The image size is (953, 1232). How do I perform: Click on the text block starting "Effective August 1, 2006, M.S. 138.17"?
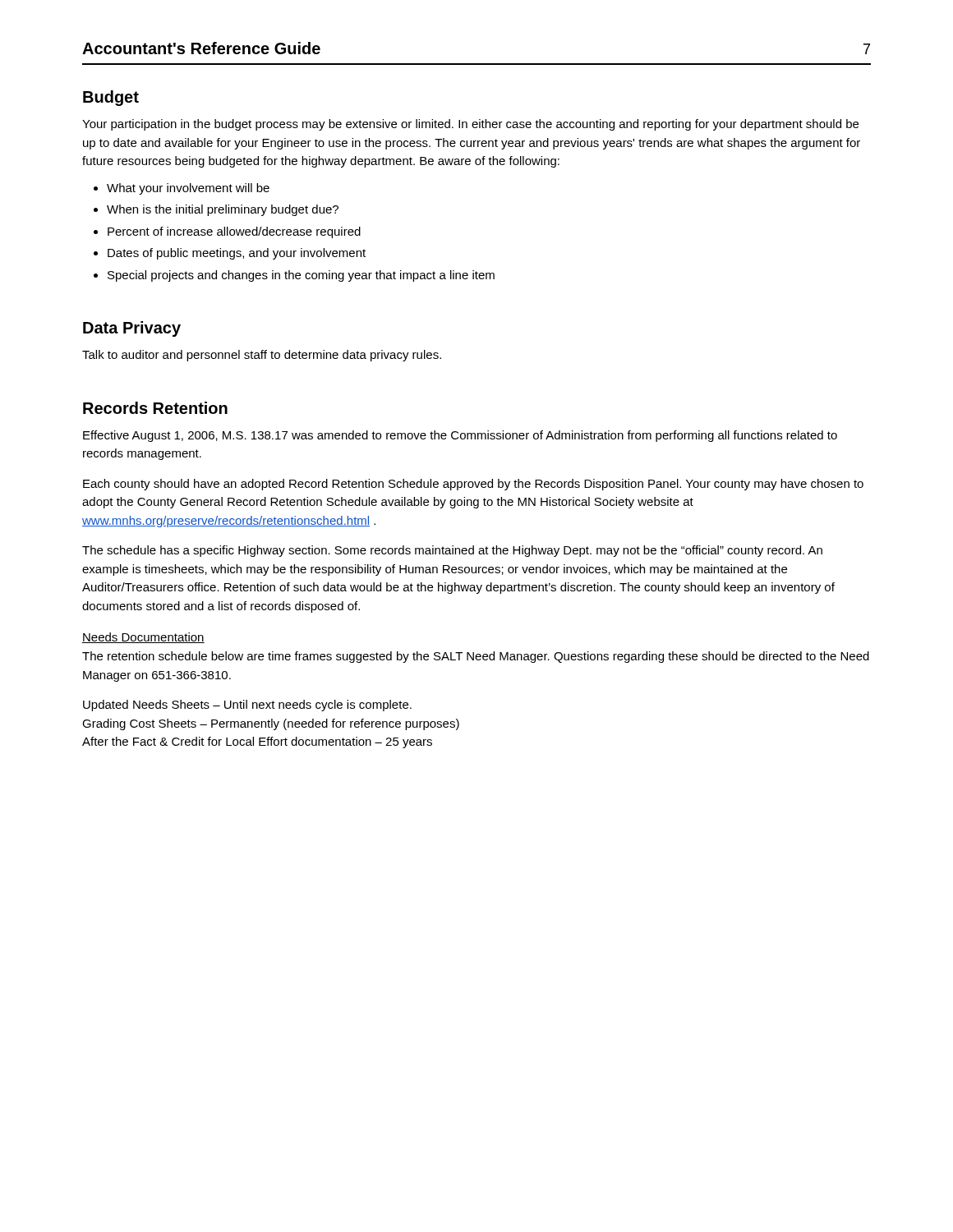(x=460, y=444)
